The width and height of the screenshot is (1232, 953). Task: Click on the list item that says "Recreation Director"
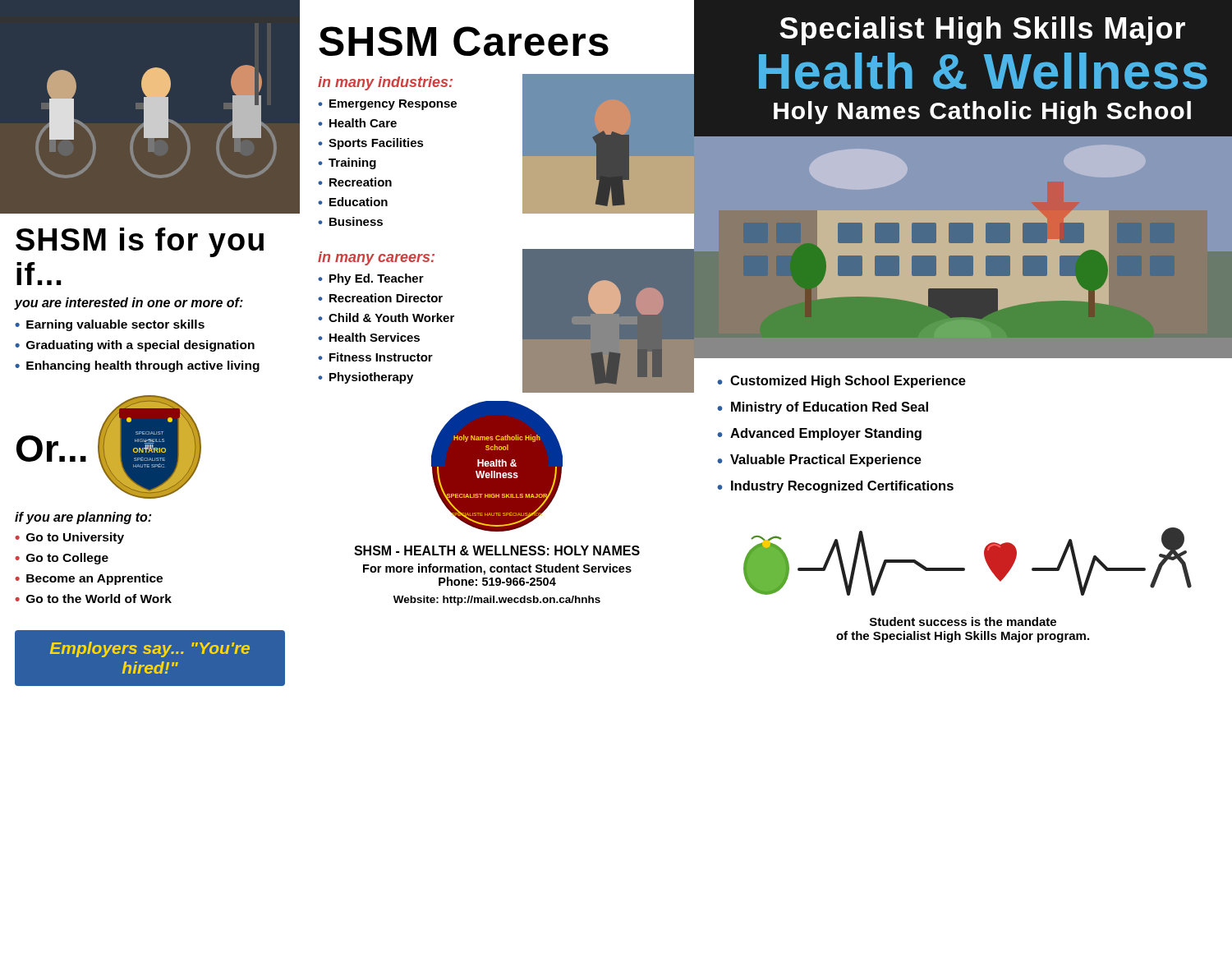386,298
